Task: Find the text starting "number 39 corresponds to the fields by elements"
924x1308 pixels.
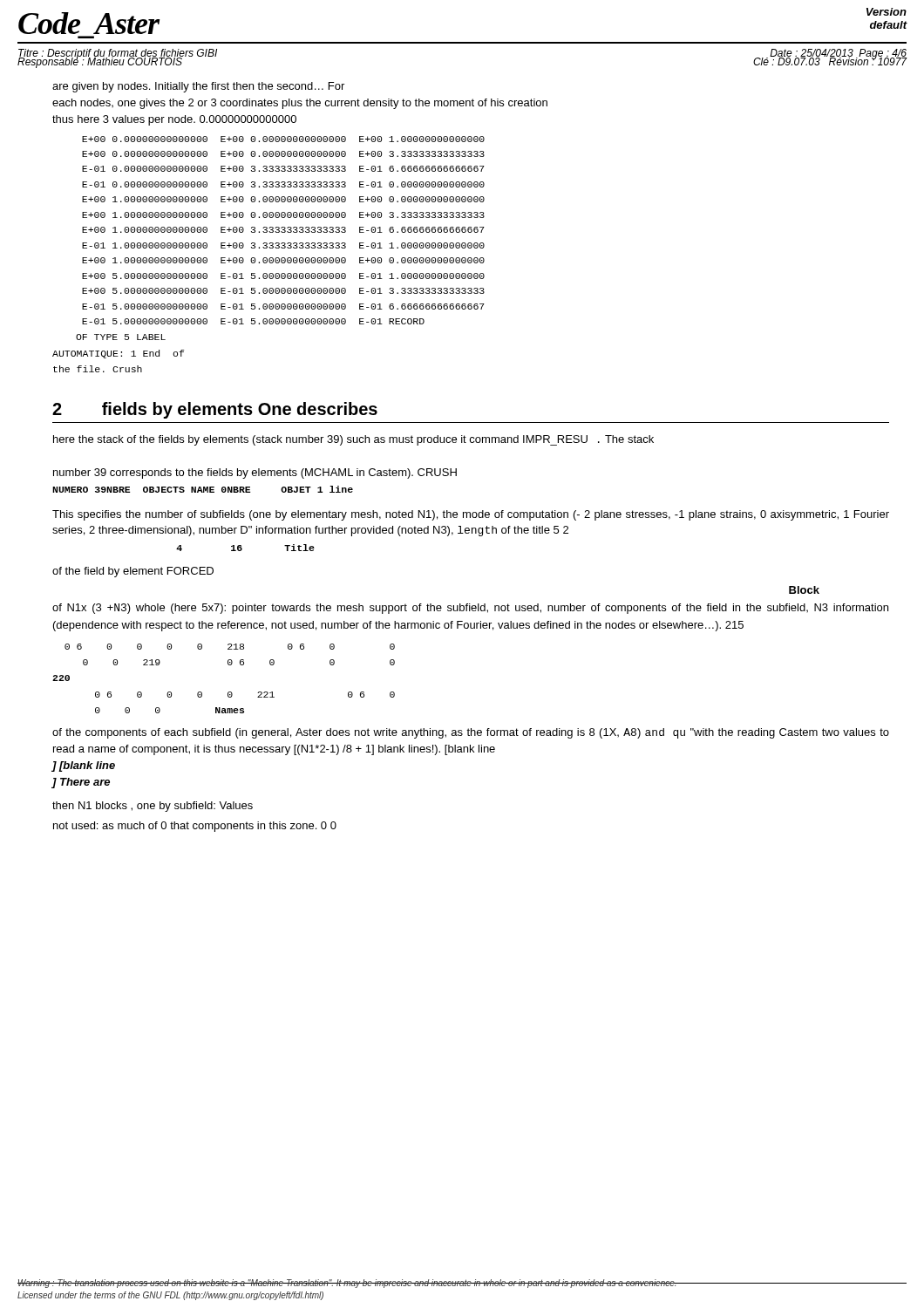Action: point(255,480)
